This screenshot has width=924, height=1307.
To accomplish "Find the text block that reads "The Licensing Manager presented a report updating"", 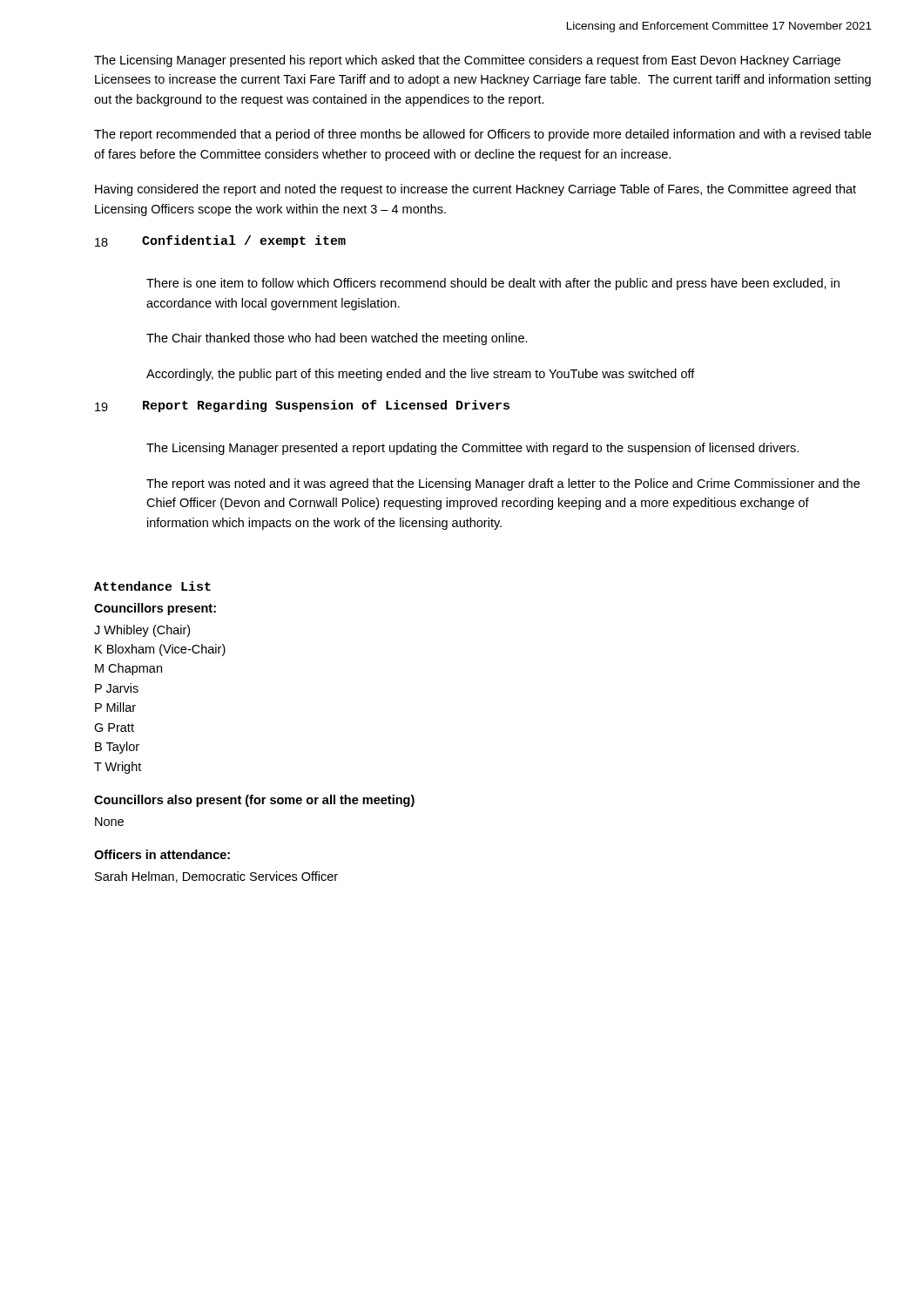I will pyautogui.click(x=473, y=448).
